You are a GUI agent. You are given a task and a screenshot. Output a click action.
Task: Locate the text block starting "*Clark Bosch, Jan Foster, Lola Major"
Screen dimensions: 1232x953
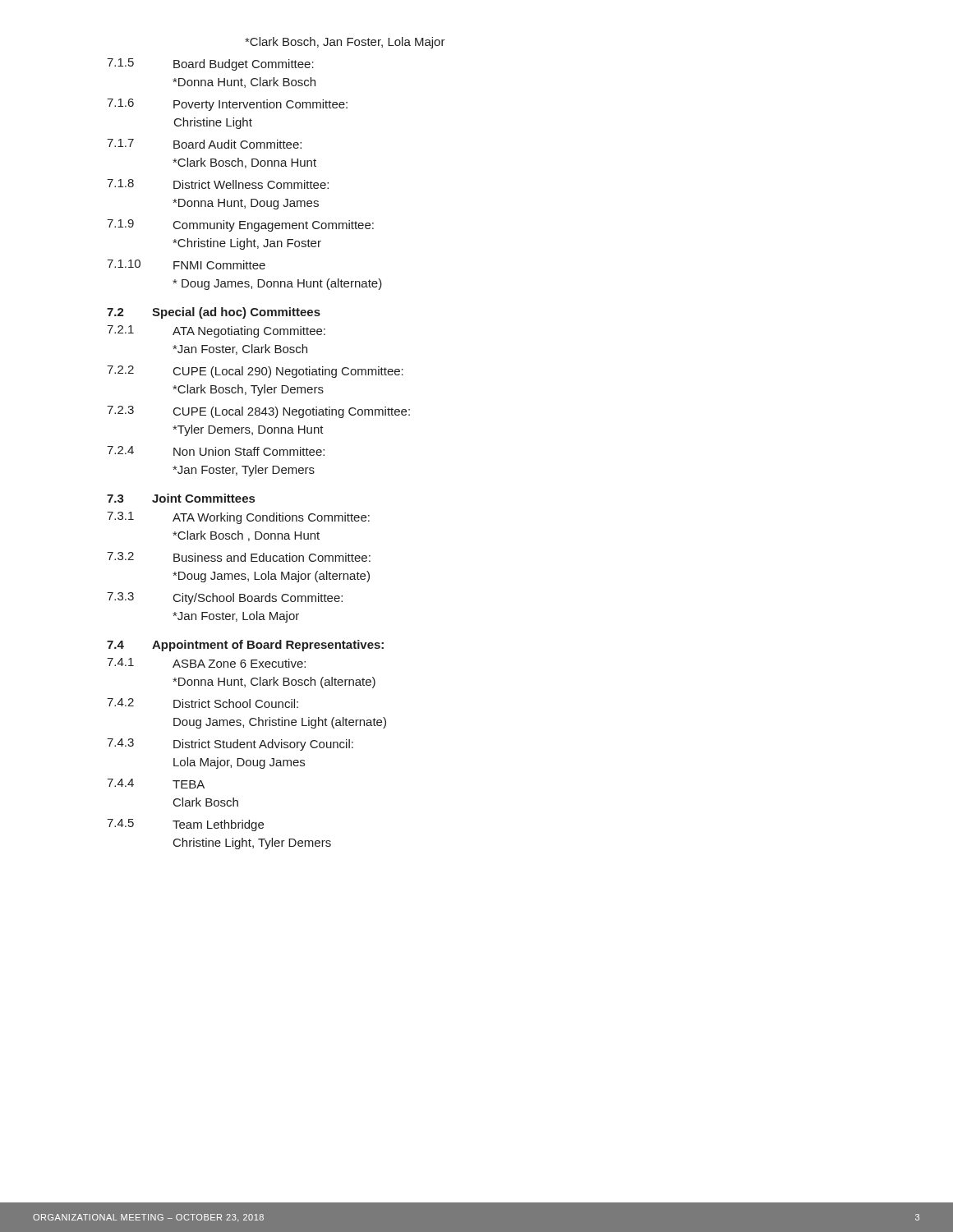click(x=345, y=41)
